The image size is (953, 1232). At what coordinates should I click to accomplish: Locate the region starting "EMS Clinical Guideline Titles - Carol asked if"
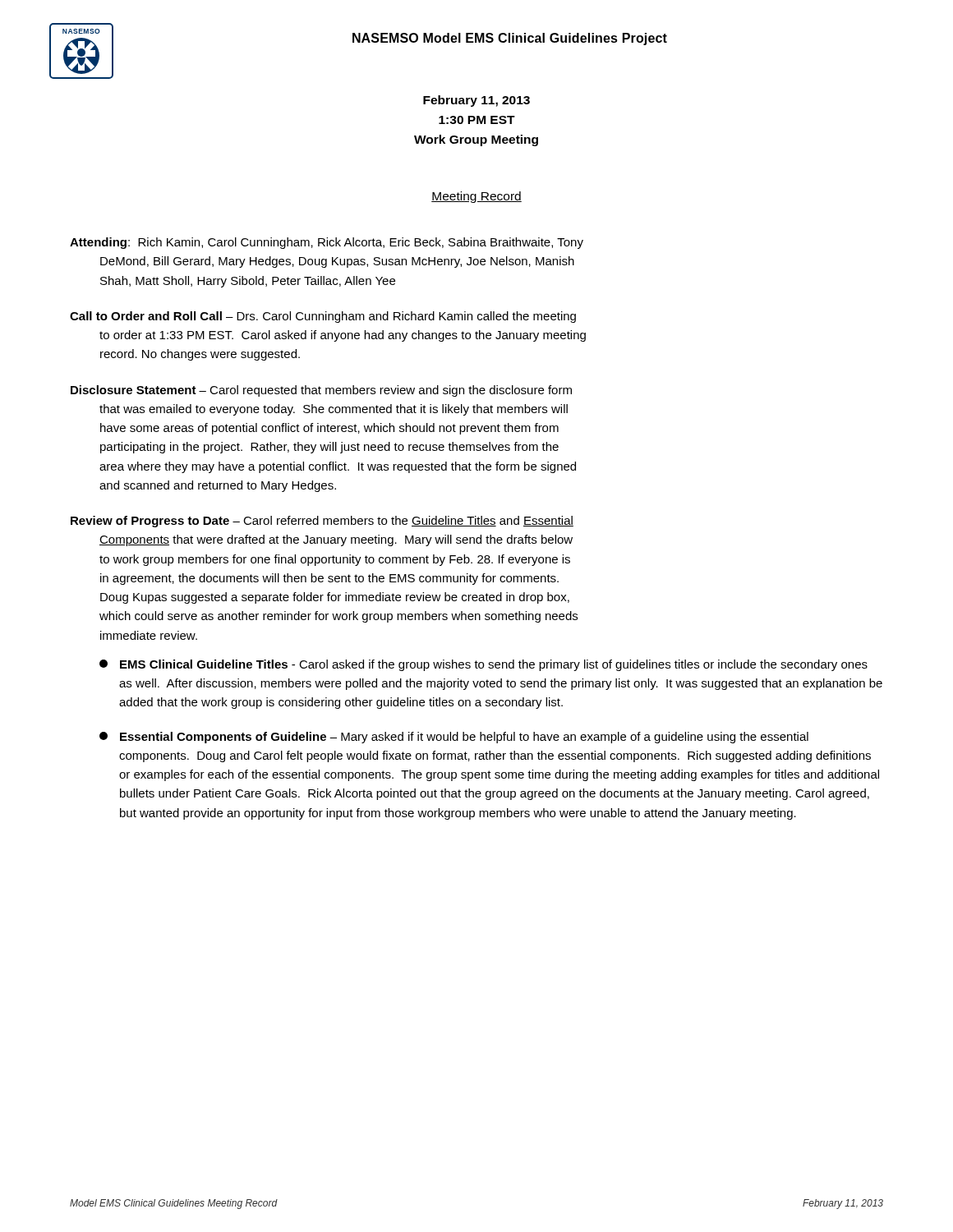pos(491,683)
